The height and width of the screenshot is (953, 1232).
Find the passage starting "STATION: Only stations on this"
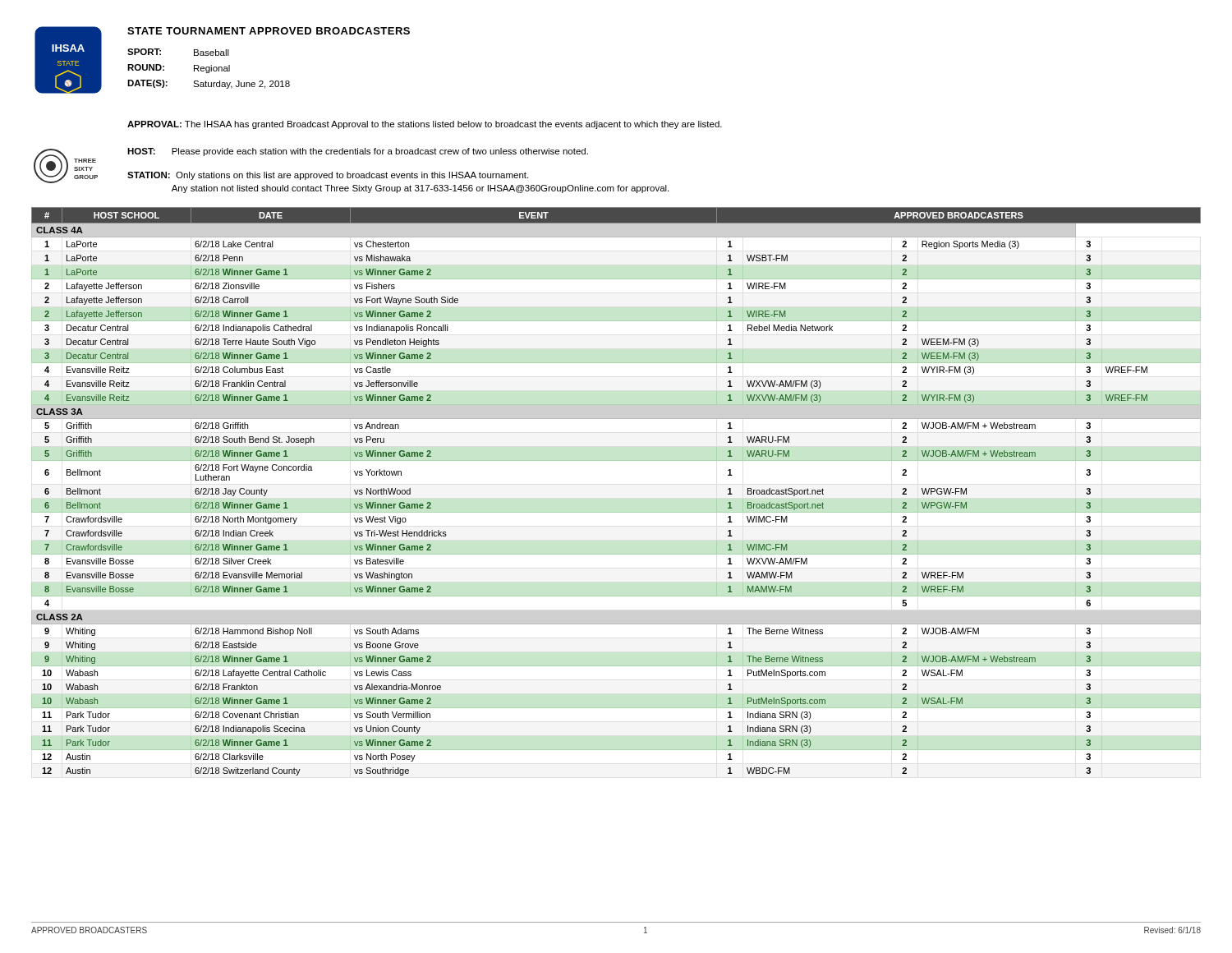(x=398, y=182)
